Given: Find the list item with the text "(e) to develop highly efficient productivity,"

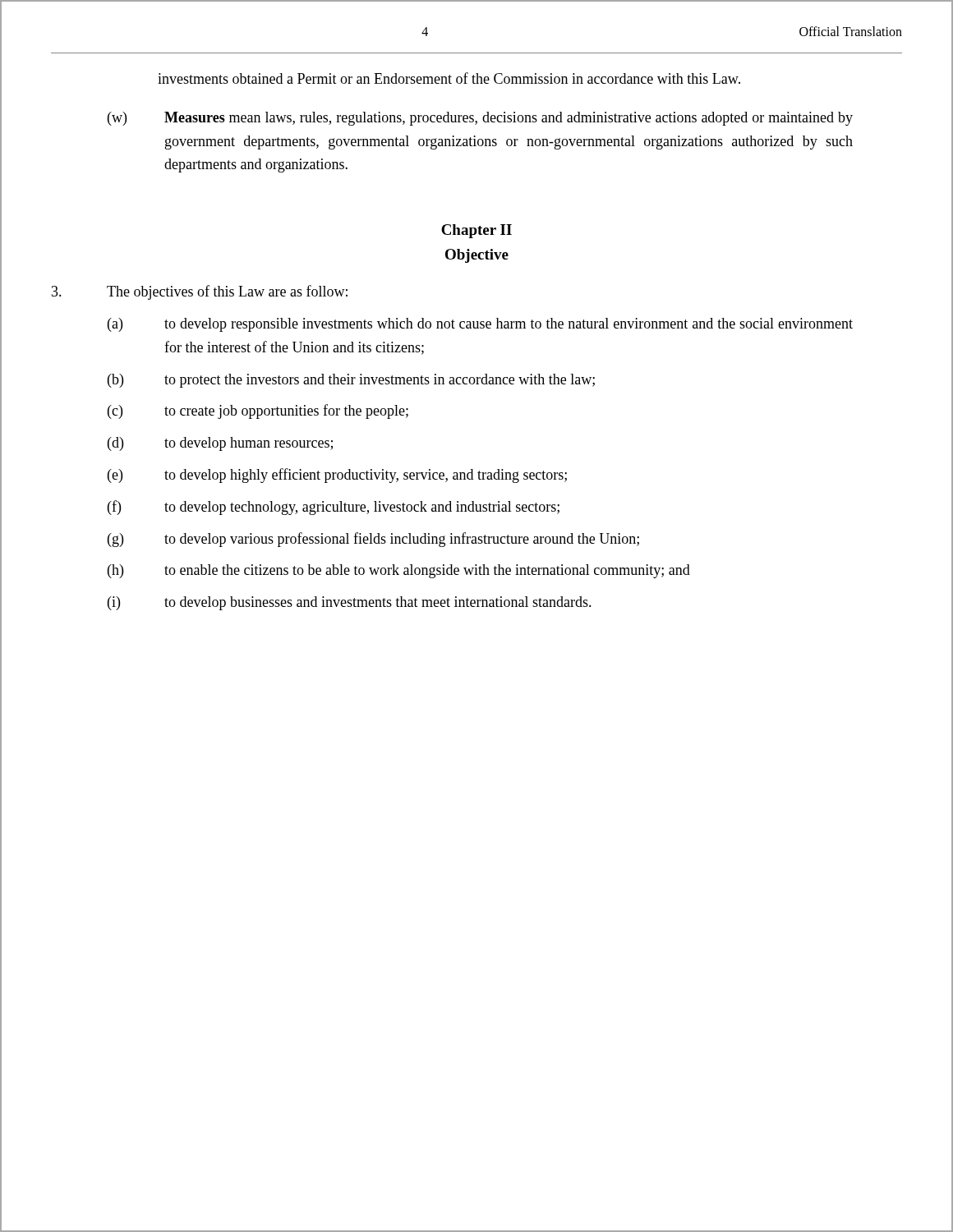Looking at the screenshot, I should 480,475.
